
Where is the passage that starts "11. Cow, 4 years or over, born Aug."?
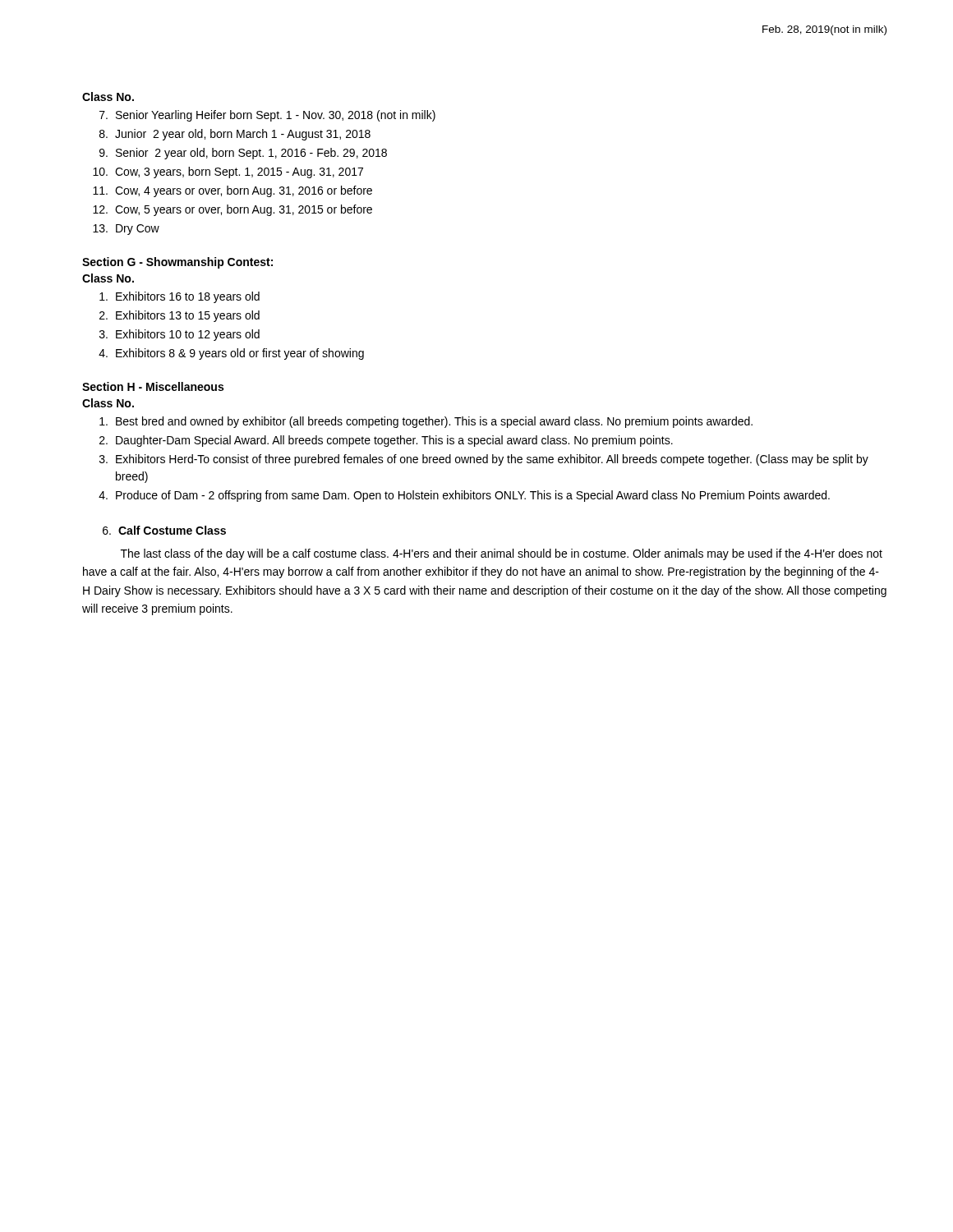click(x=232, y=191)
